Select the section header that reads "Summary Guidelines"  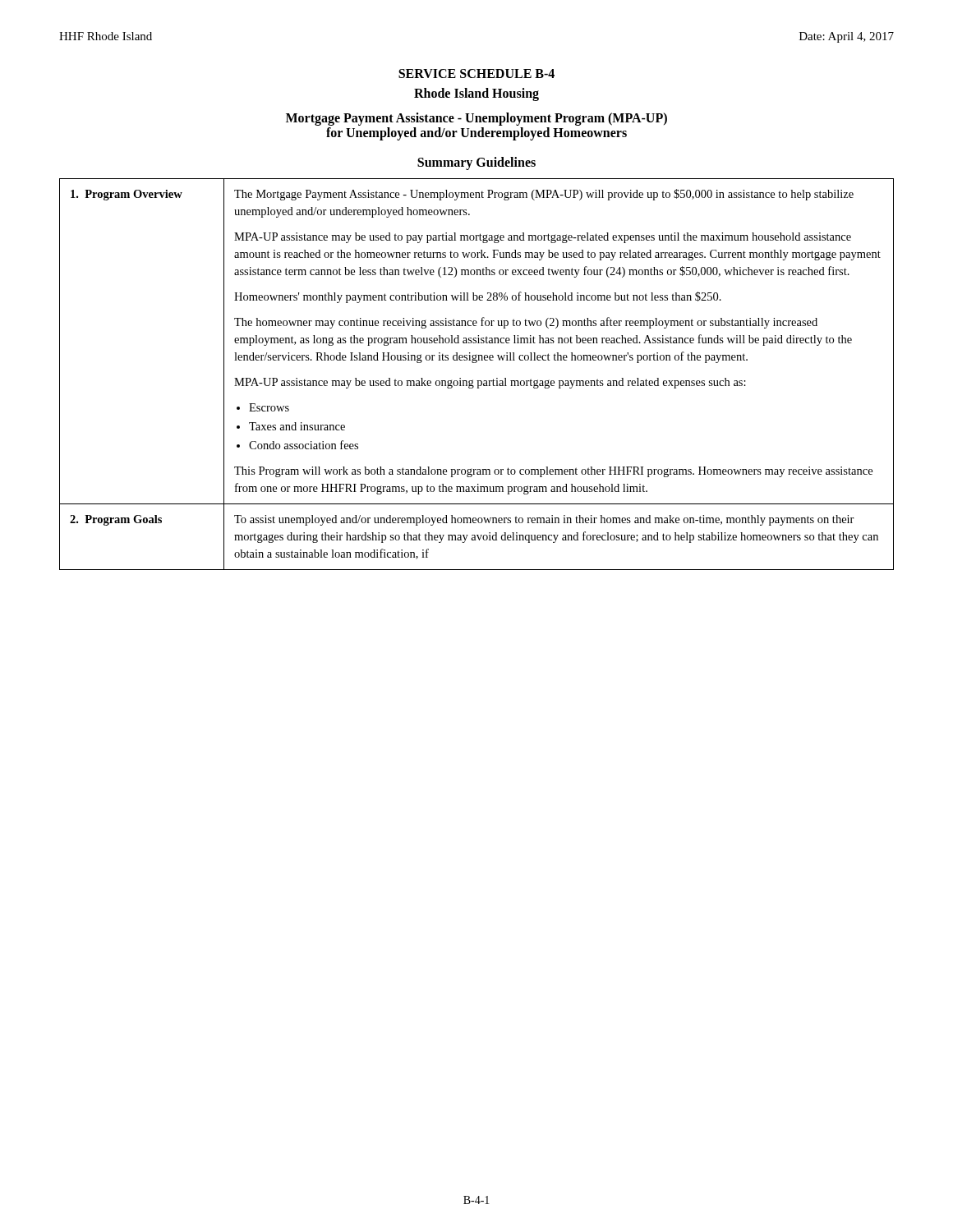pyautogui.click(x=476, y=162)
